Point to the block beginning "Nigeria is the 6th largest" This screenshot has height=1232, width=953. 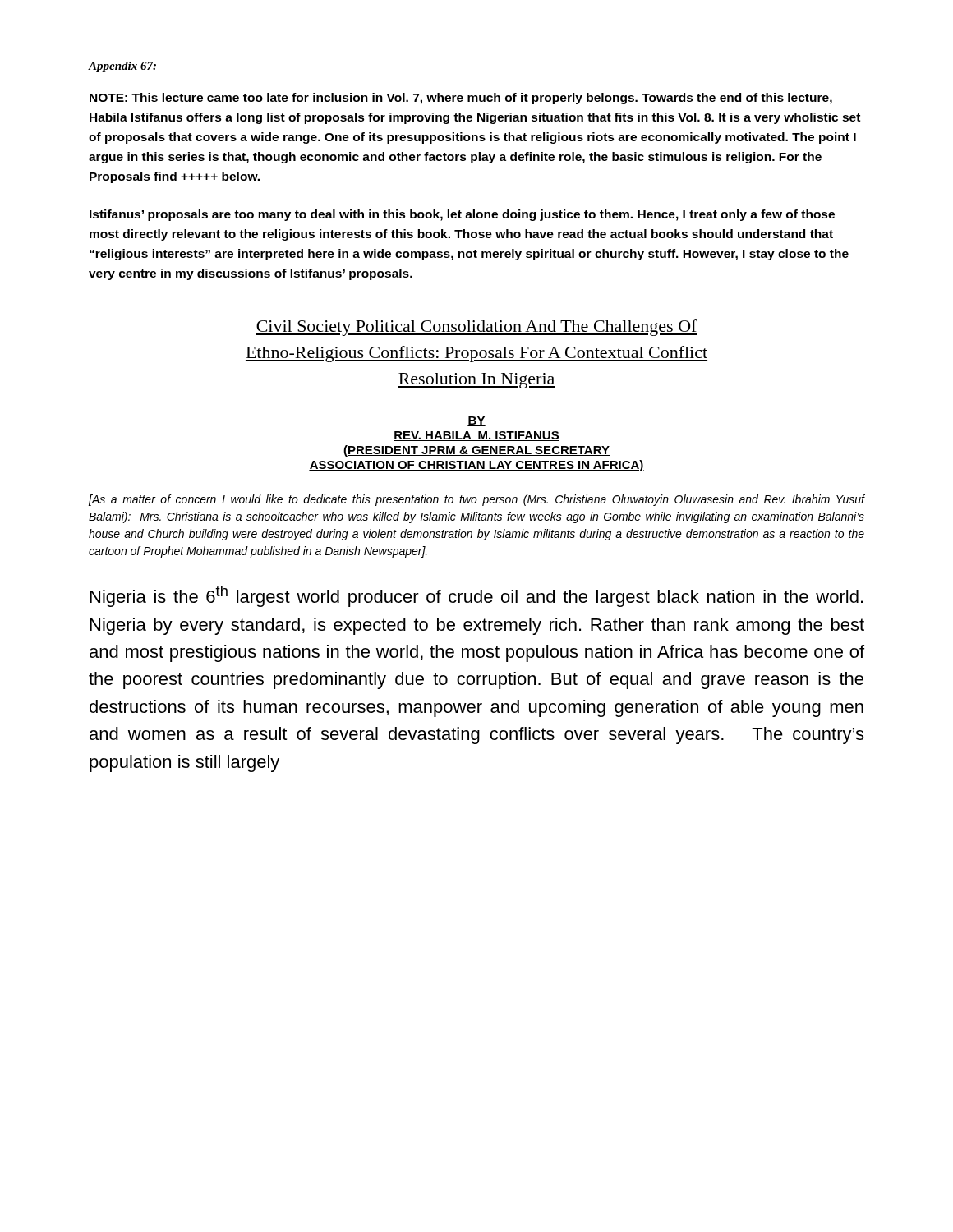click(x=476, y=677)
